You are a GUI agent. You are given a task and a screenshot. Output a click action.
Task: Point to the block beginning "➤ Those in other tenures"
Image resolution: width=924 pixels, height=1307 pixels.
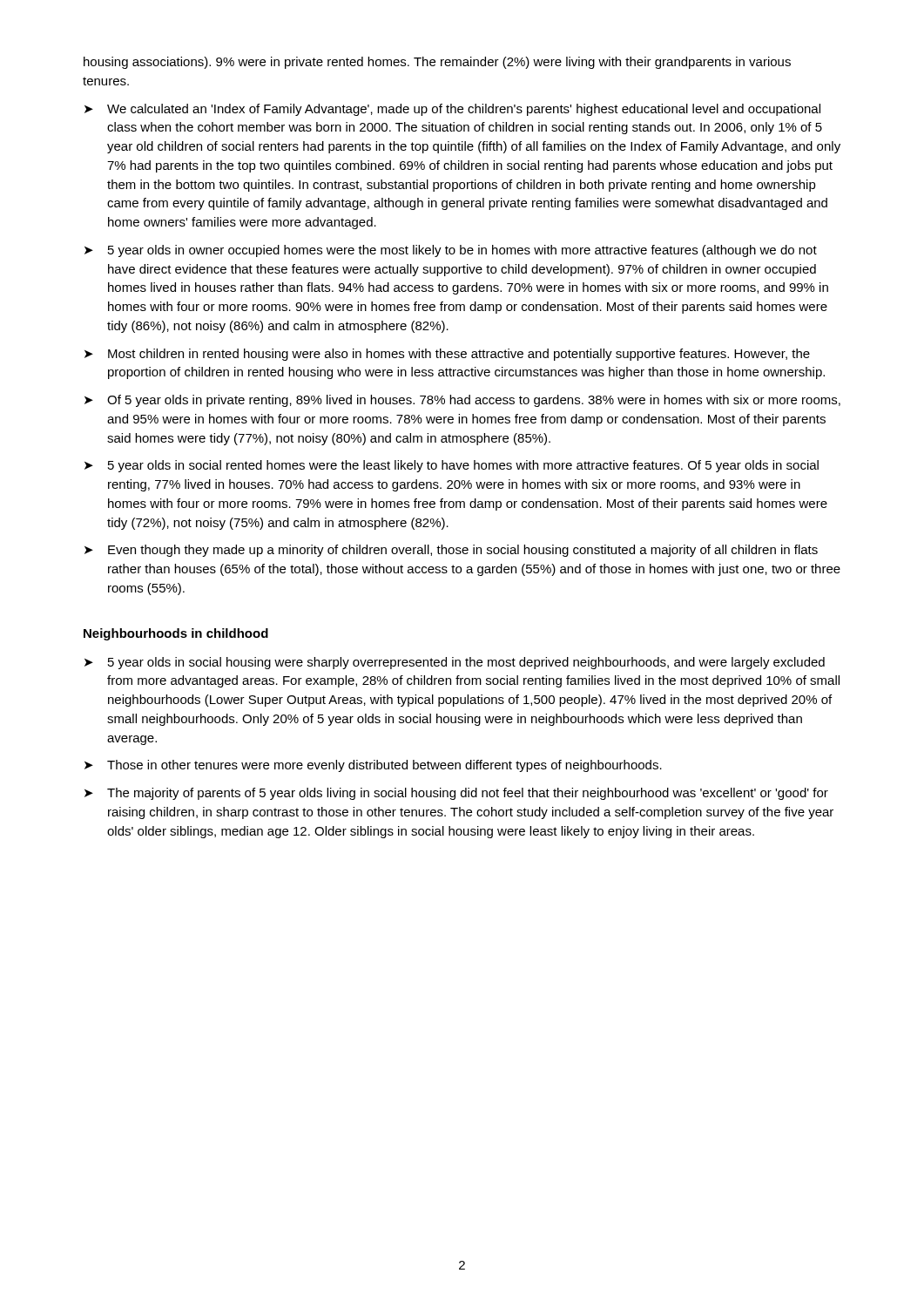pos(462,765)
